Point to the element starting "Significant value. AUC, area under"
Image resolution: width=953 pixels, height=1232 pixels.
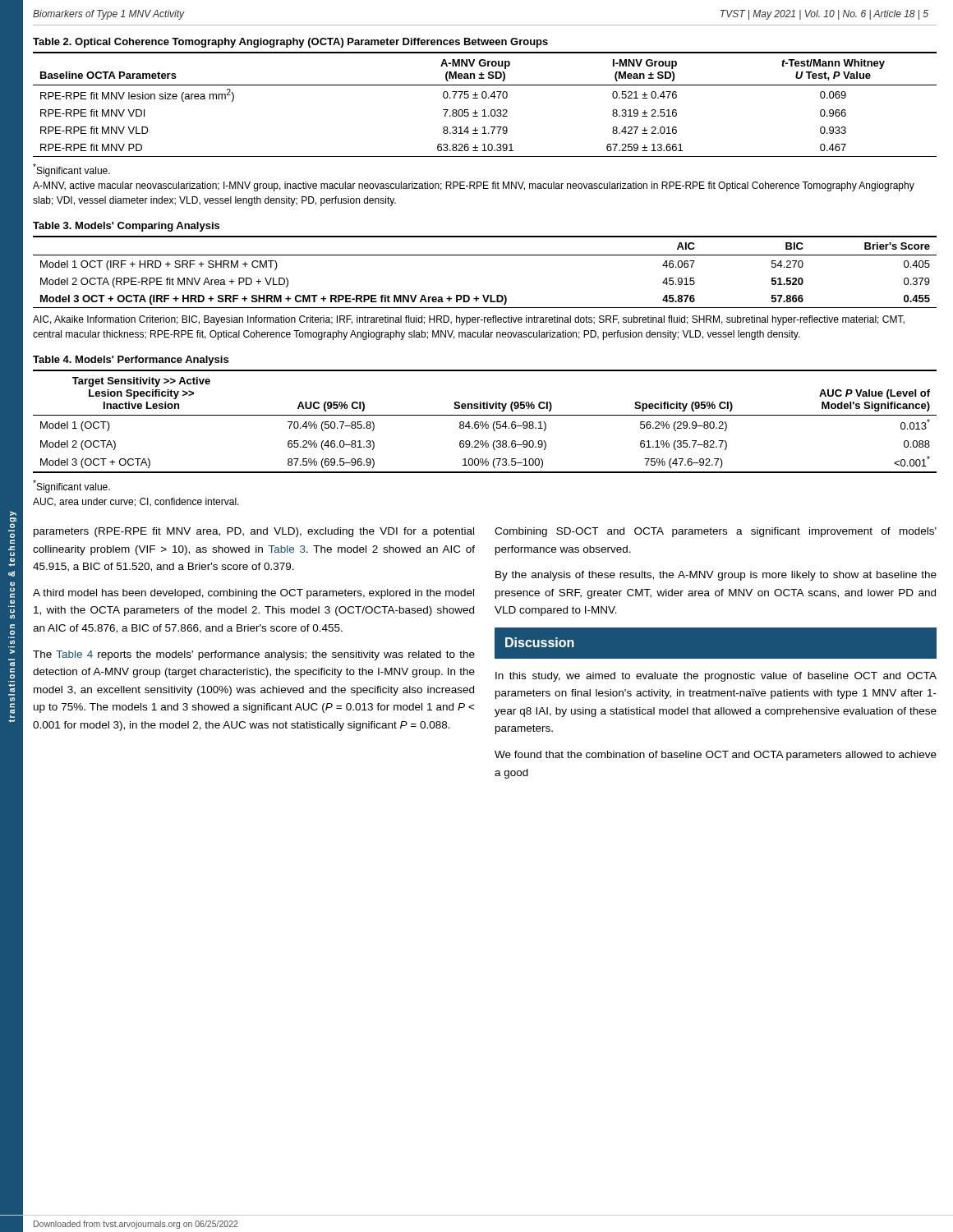point(136,493)
